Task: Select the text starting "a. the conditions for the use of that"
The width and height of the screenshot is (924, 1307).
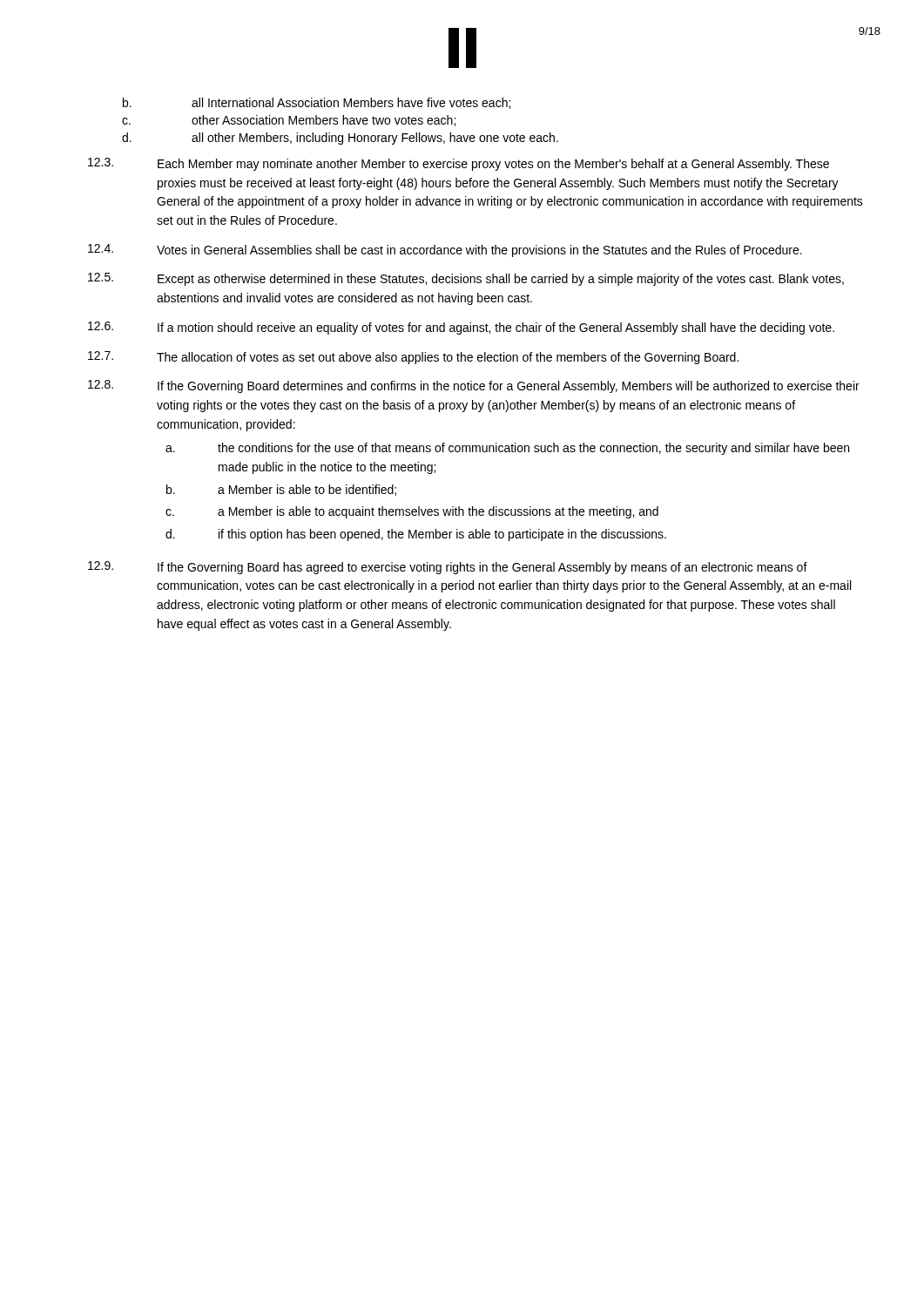Action: [x=510, y=458]
